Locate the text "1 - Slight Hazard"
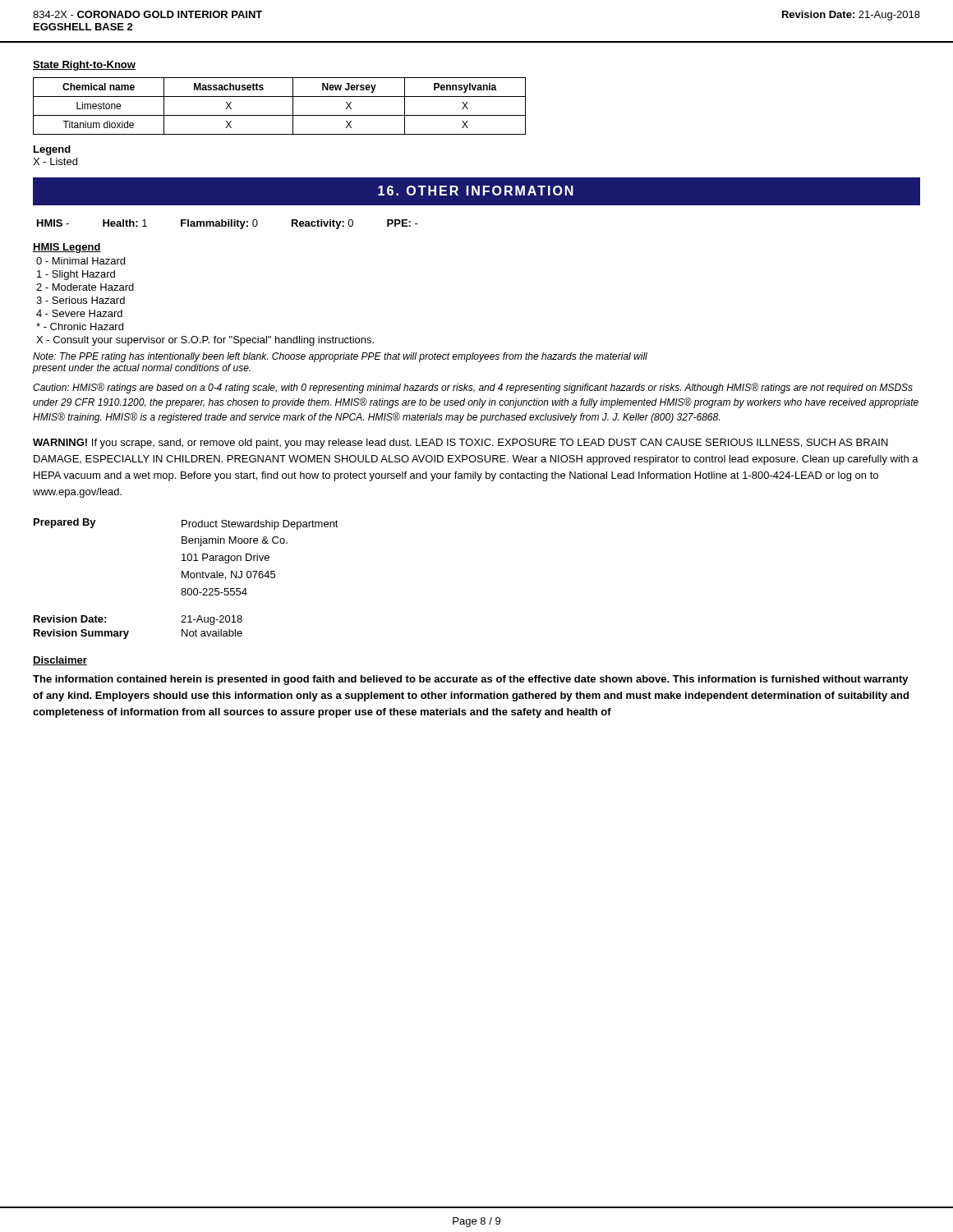Image resolution: width=953 pixels, height=1232 pixels. pyautogui.click(x=76, y=274)
